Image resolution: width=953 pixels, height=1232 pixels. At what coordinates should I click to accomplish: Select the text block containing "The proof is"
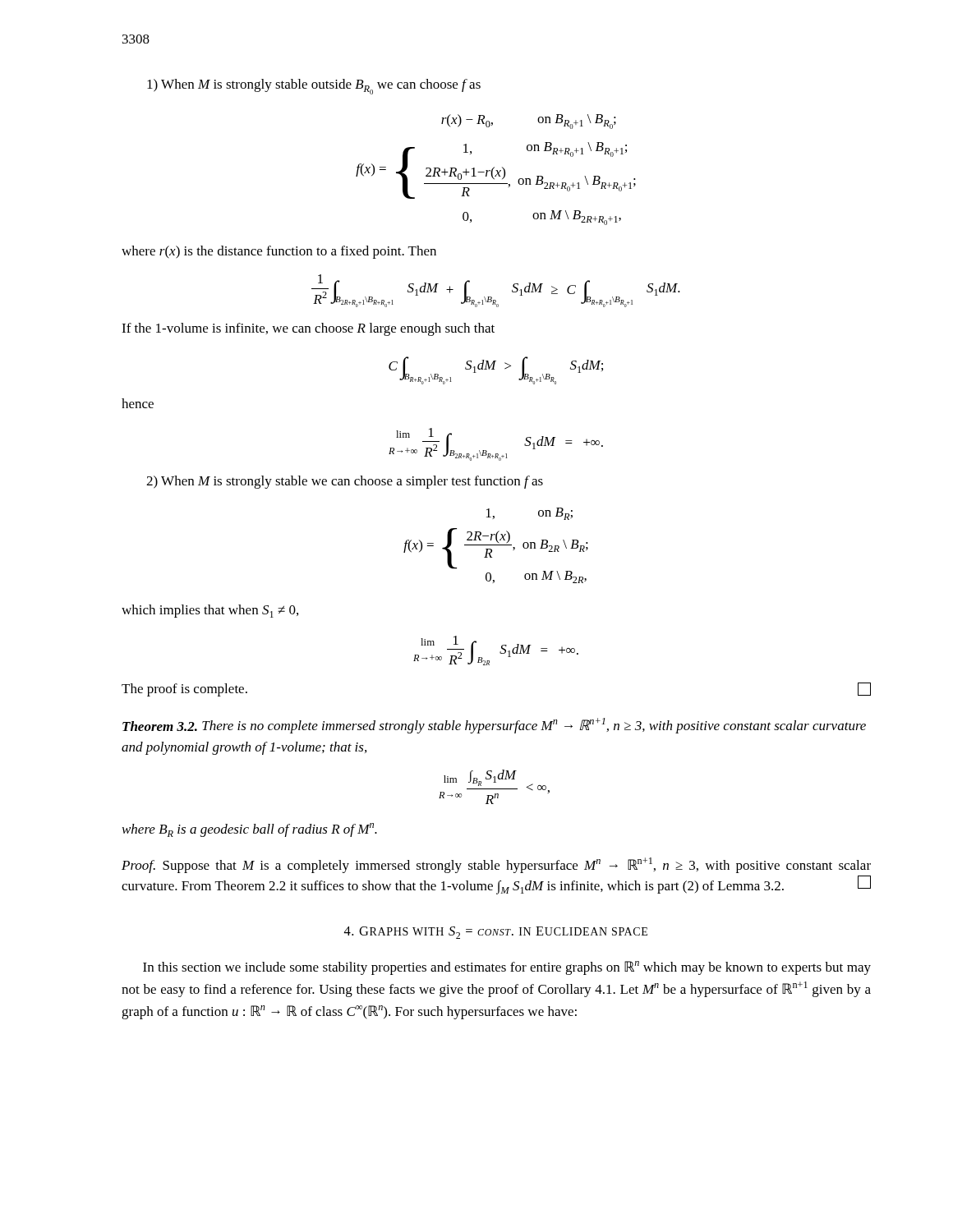pyautogui.click(x=182, y=690)
